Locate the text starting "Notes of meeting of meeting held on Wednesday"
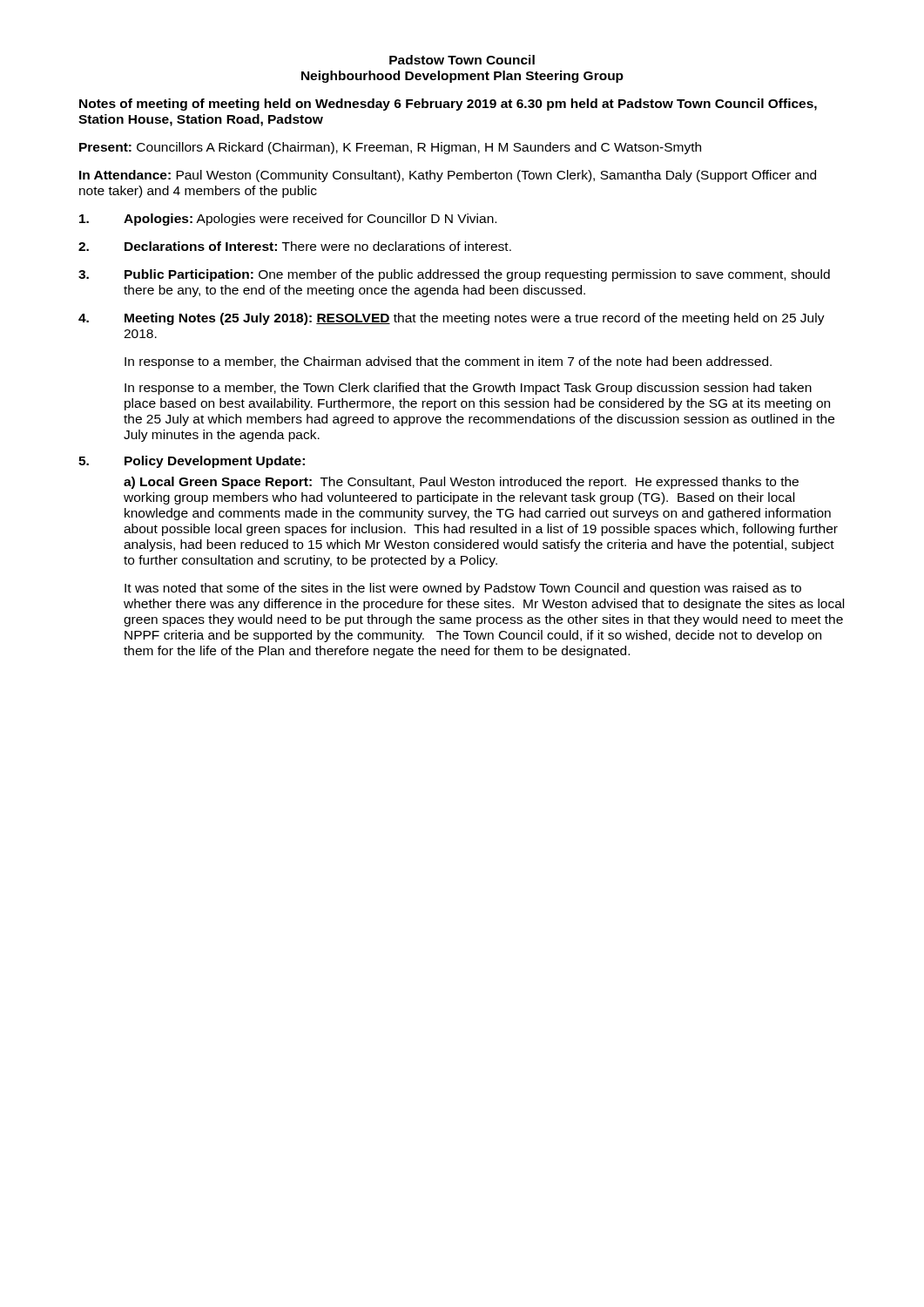The image size is (924, 1307). (x=448, y=111)
